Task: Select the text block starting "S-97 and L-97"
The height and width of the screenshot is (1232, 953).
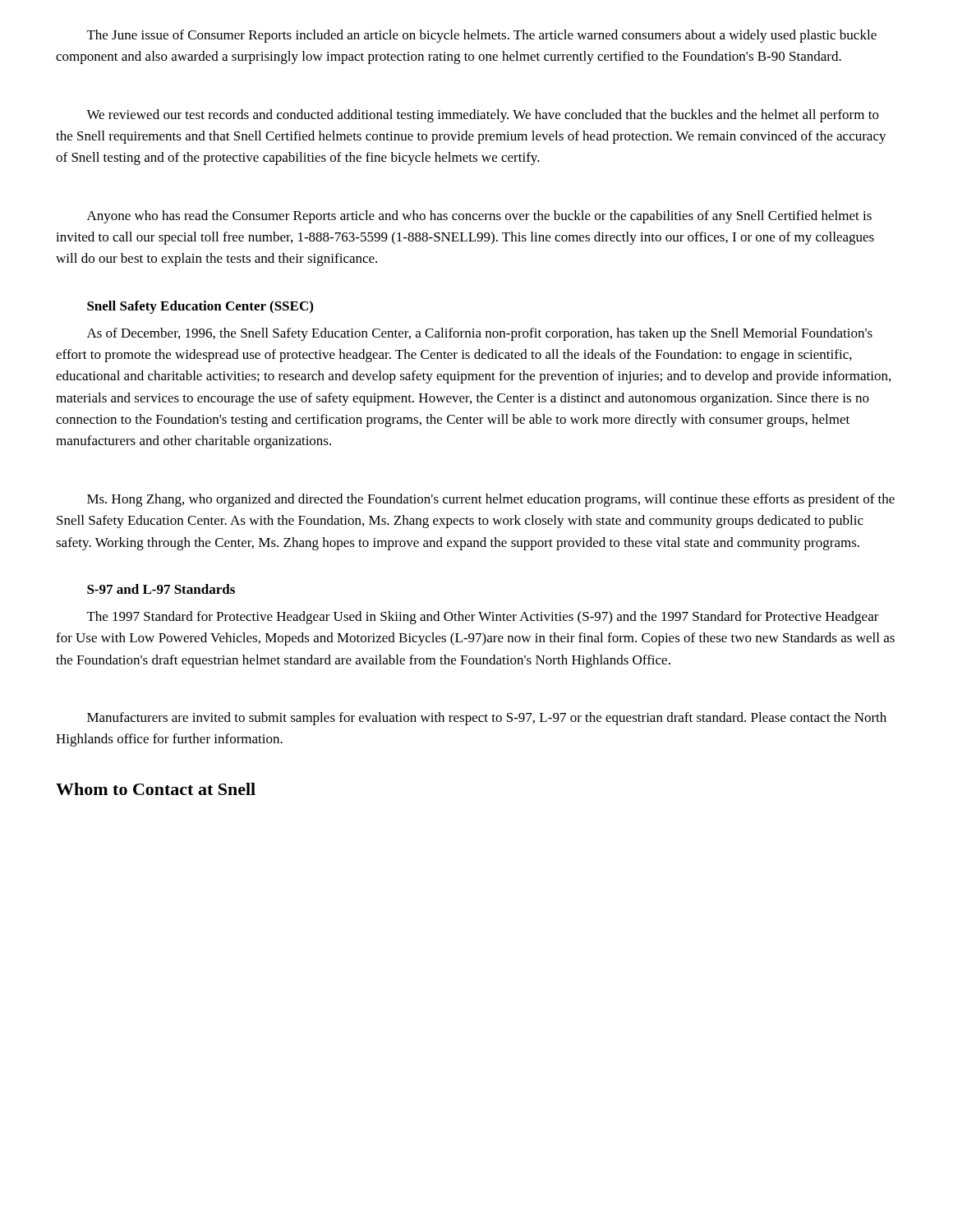Action: pos(161,589)
